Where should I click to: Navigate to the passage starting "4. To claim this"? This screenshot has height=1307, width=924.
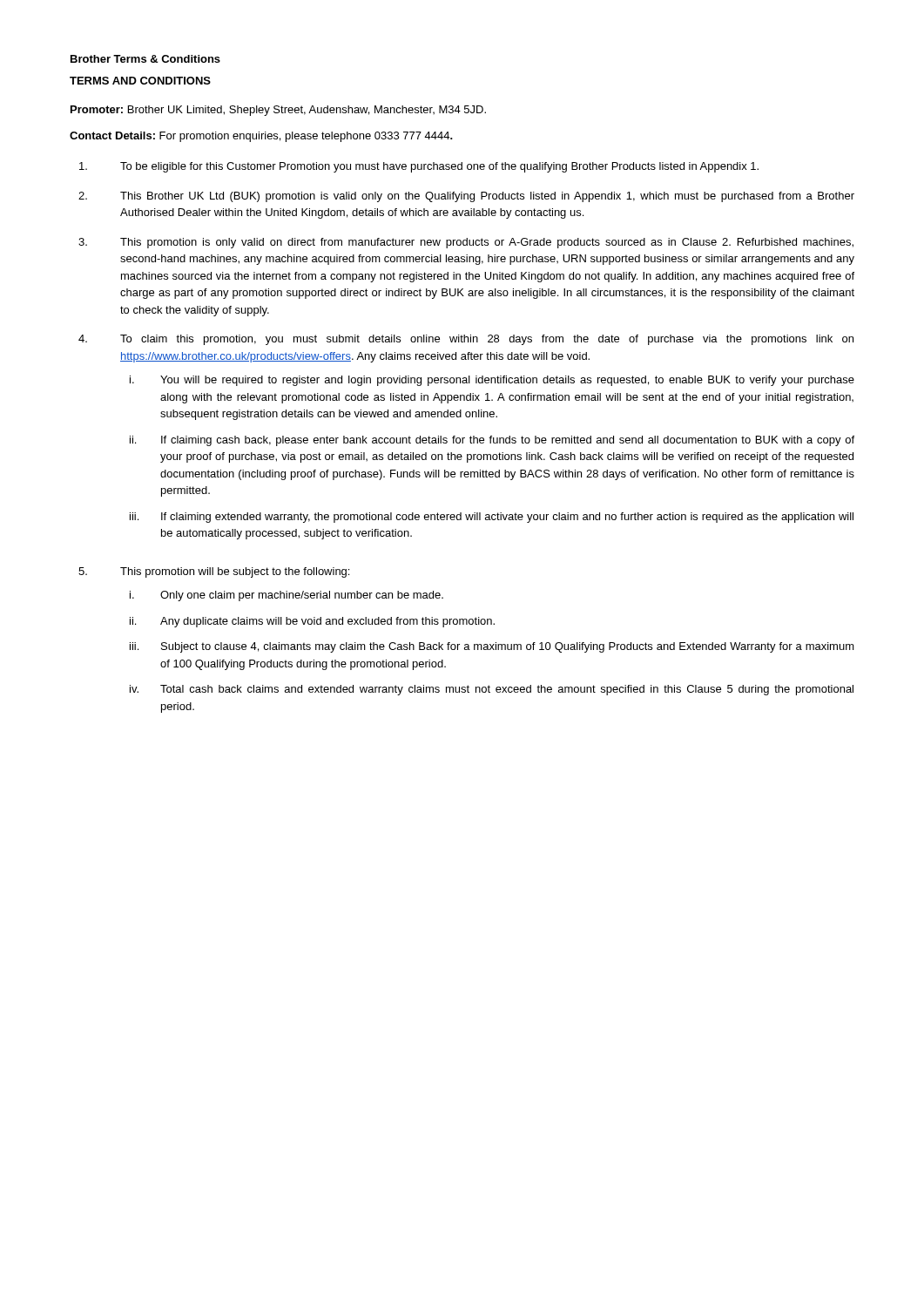[462, 440]
